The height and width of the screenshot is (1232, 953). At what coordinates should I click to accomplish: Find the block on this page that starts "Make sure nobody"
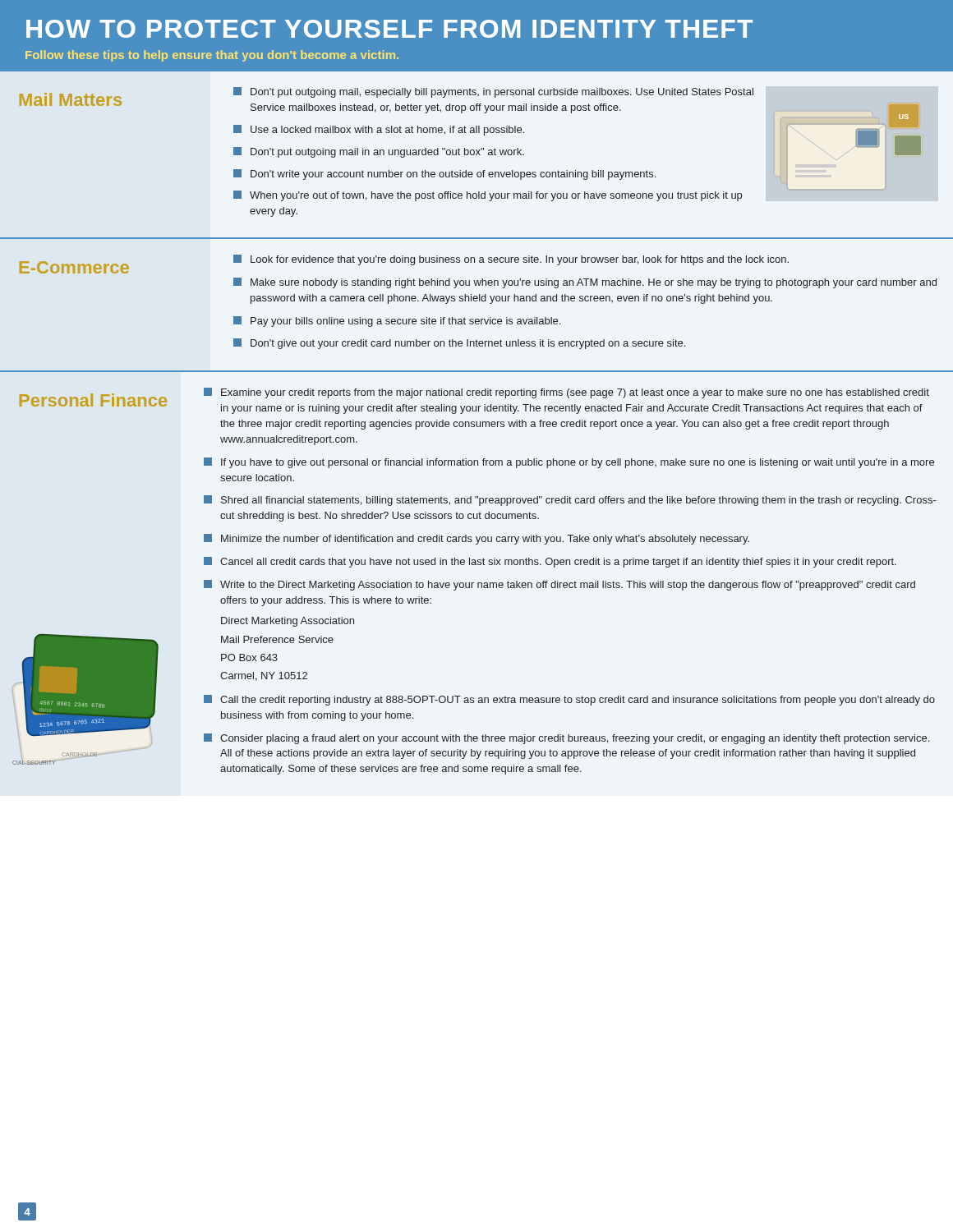[586, 291]
